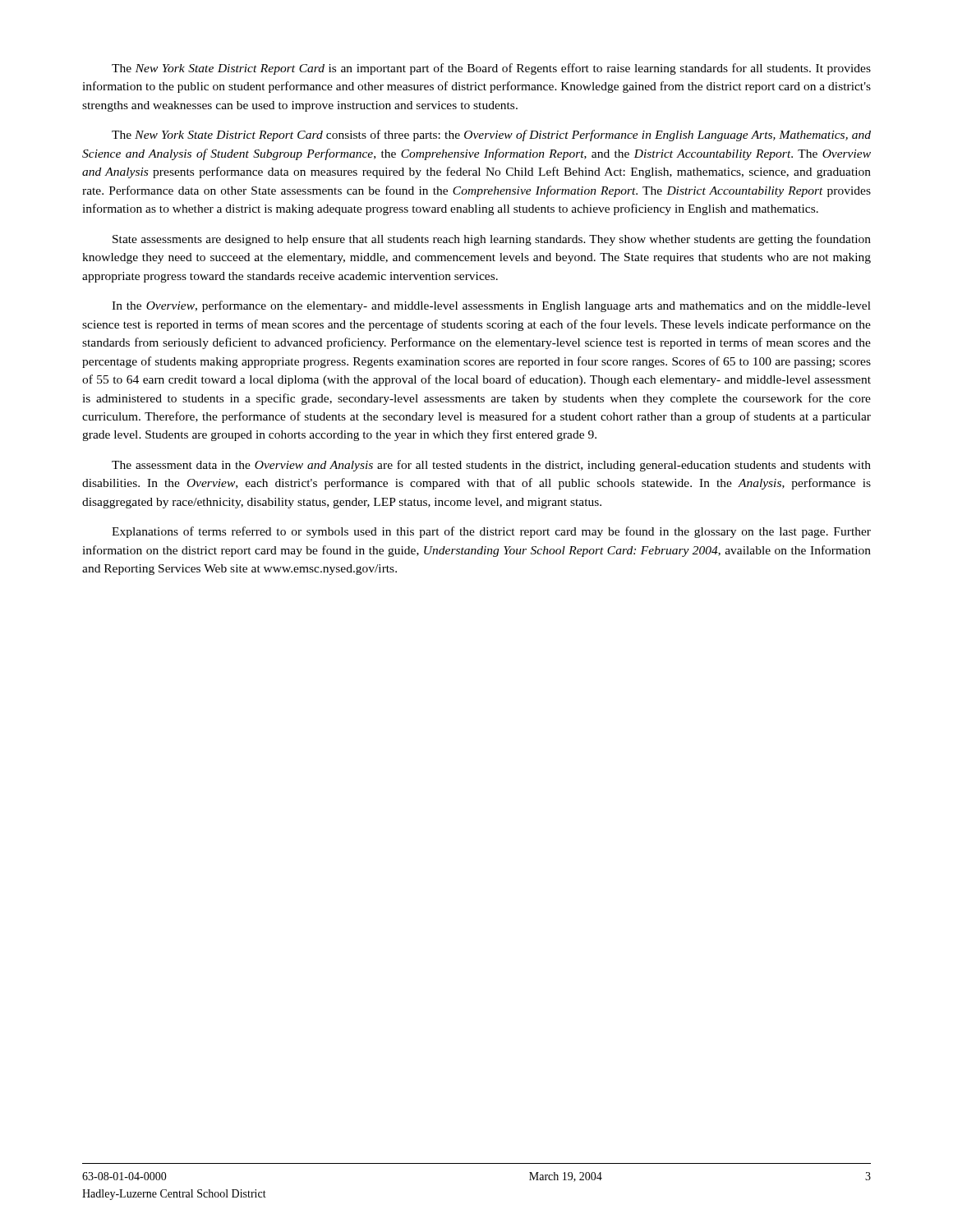The width and height of the screenshot is (953, 1232).
Task: Where is the passage that starts "Explanations of terms referred to or symbols used"?
Action: coord(476,550)
